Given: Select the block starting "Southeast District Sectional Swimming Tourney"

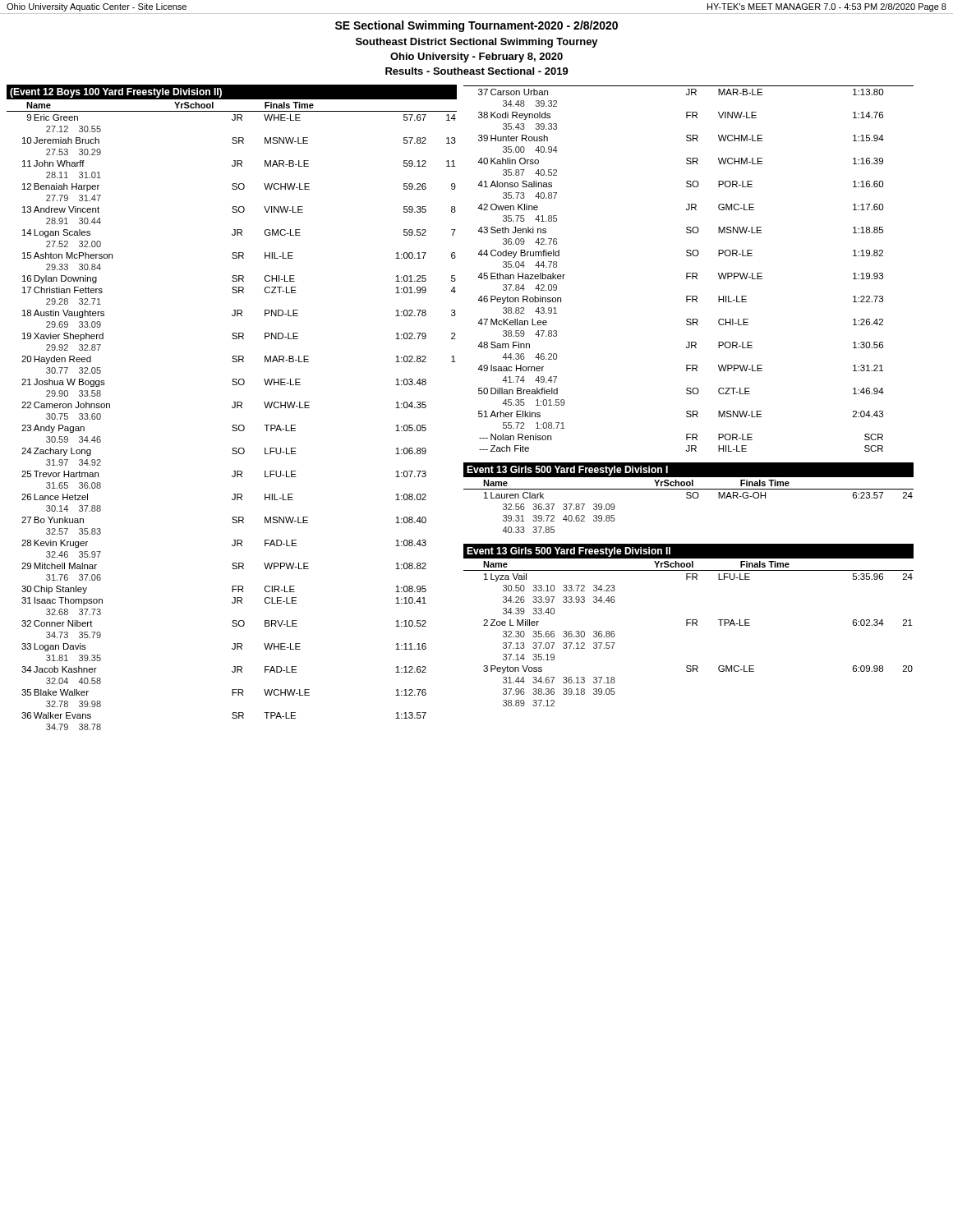Looking at the screenshot, I should point(476,42).
